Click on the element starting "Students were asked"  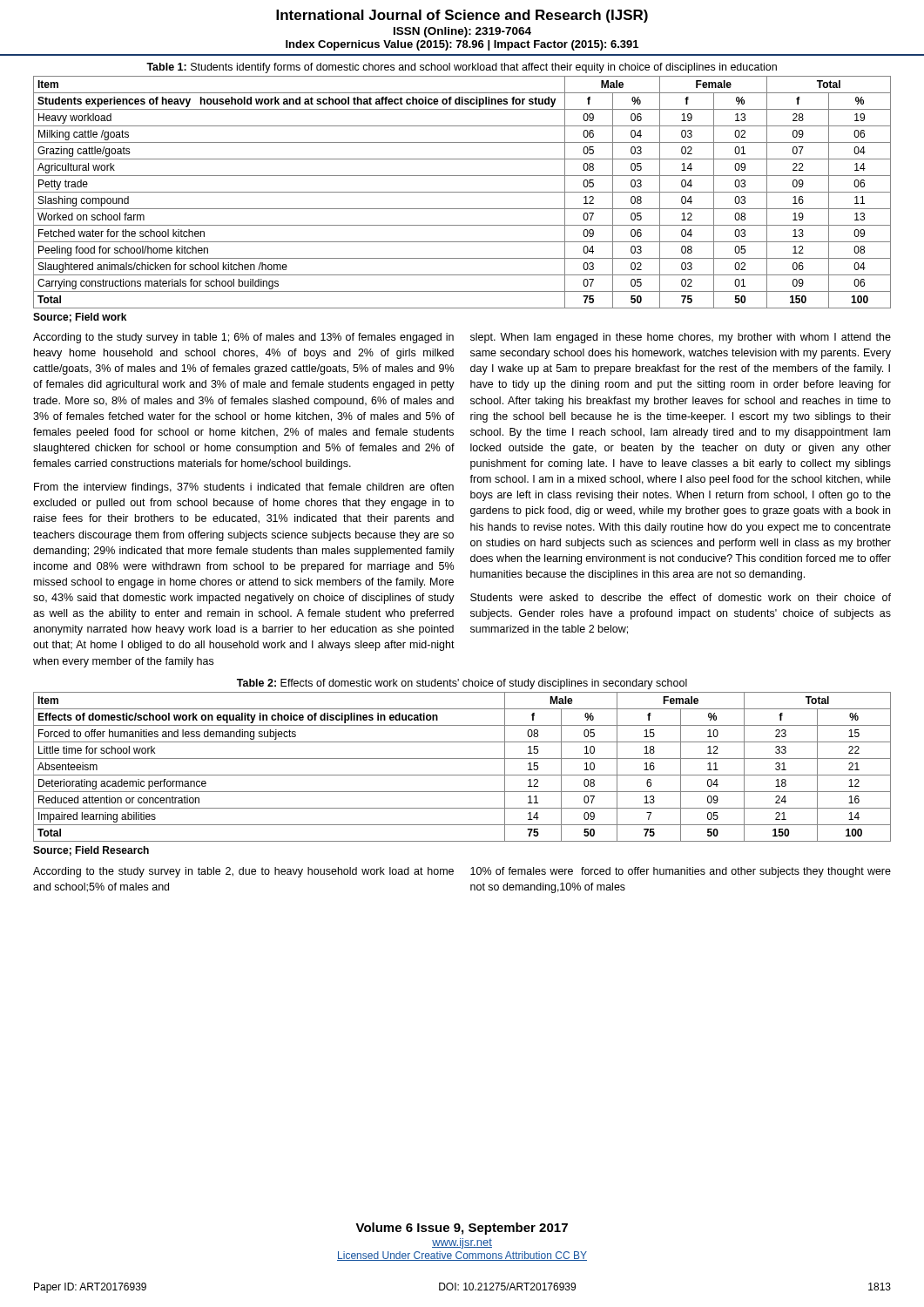pyautogui.click(x=680, y=614)
